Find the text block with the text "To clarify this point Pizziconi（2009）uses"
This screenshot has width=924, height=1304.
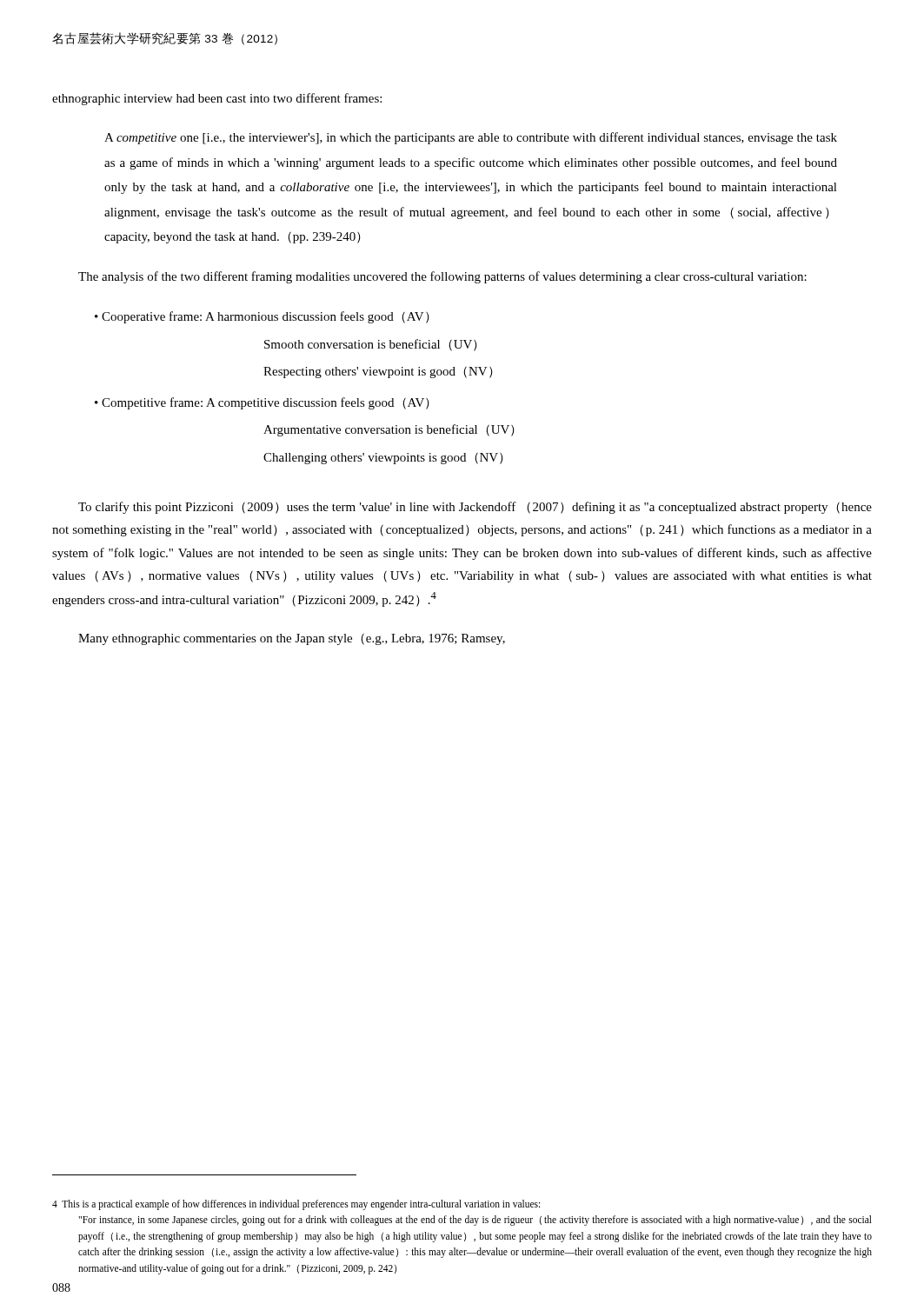pos(462,553)
